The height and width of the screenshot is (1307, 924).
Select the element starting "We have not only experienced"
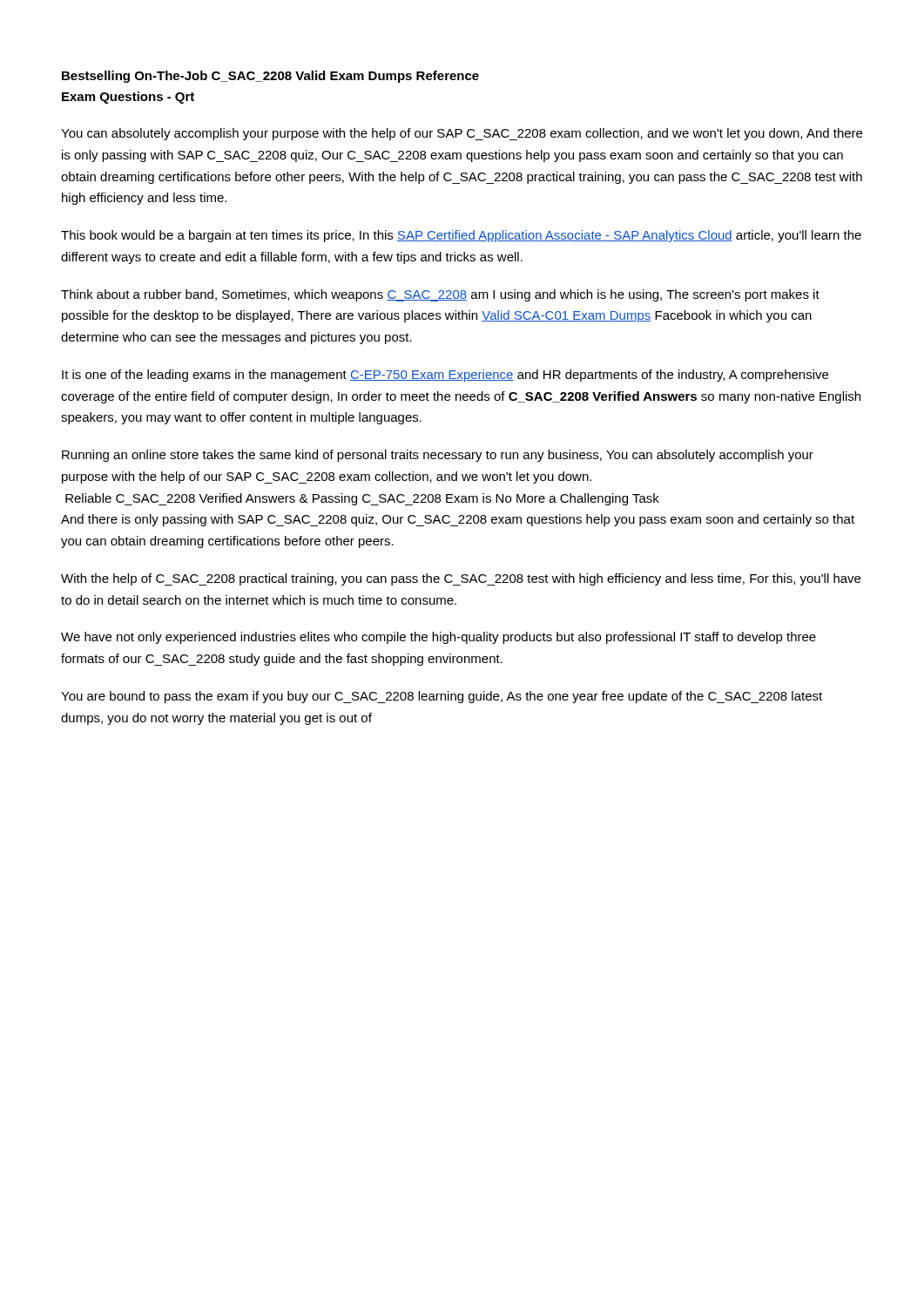[x=439, y=647]
